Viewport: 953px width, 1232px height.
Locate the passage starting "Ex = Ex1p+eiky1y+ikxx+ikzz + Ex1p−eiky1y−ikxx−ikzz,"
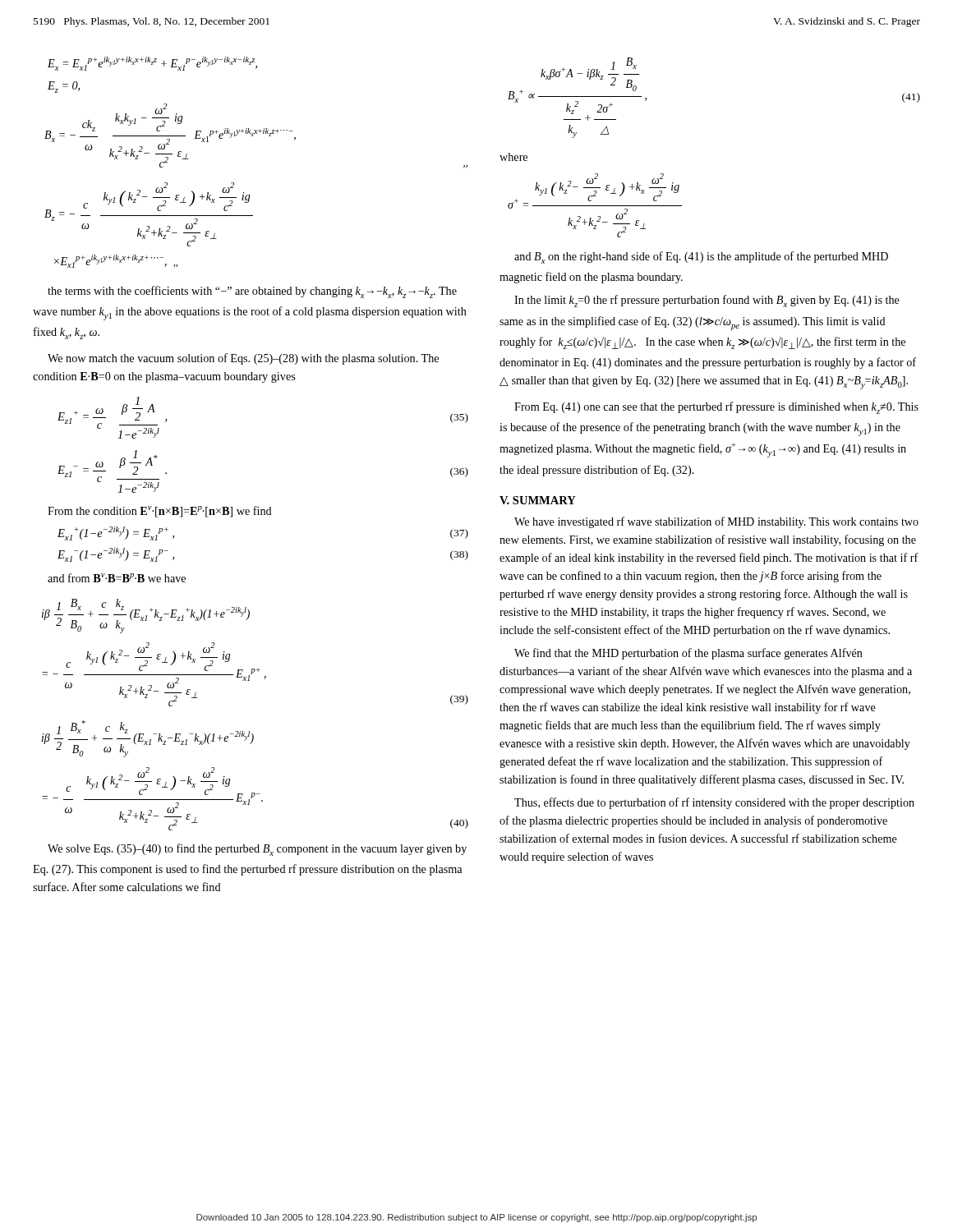[153, 64]
